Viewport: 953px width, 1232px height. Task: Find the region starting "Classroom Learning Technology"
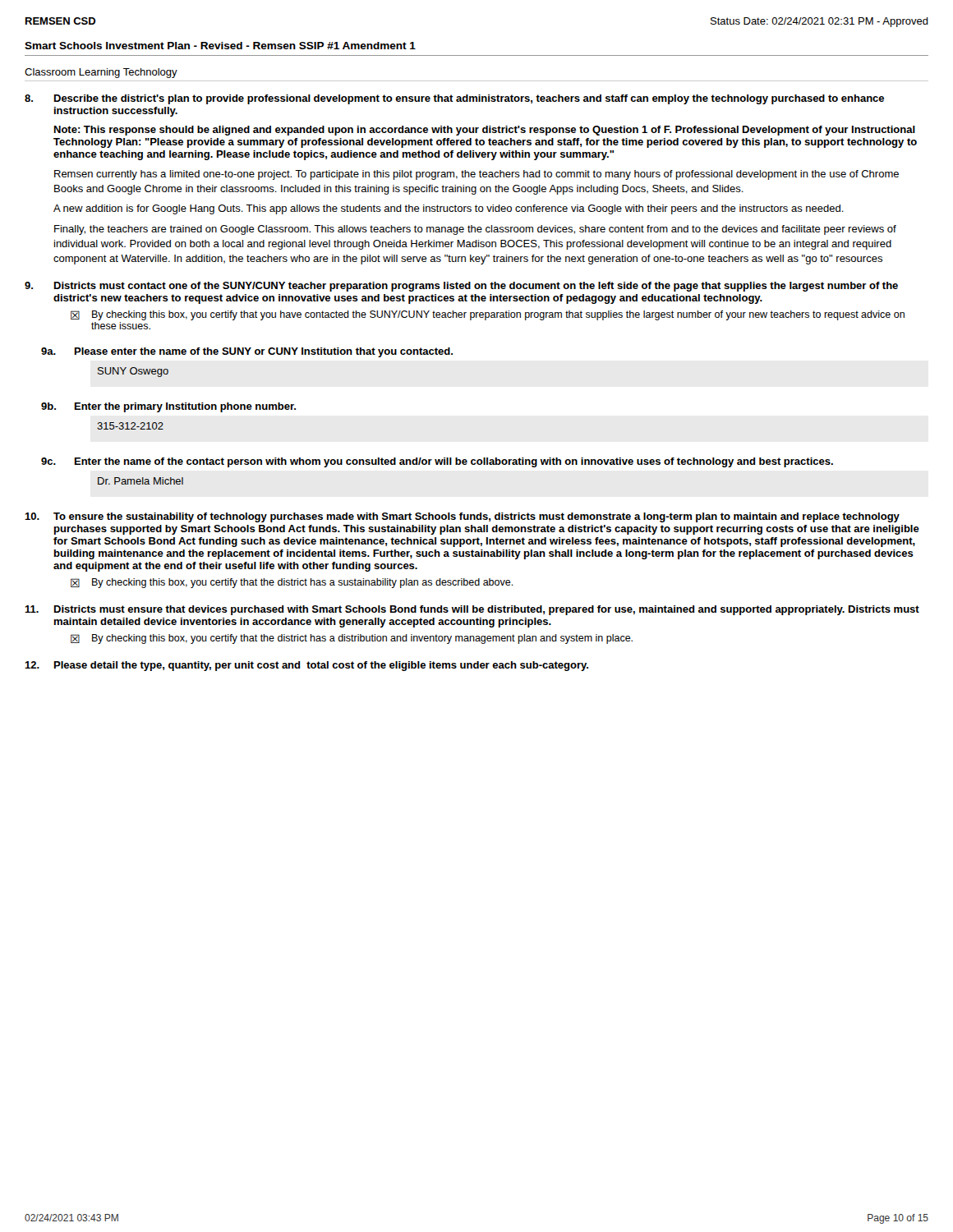tap(101, 72)
